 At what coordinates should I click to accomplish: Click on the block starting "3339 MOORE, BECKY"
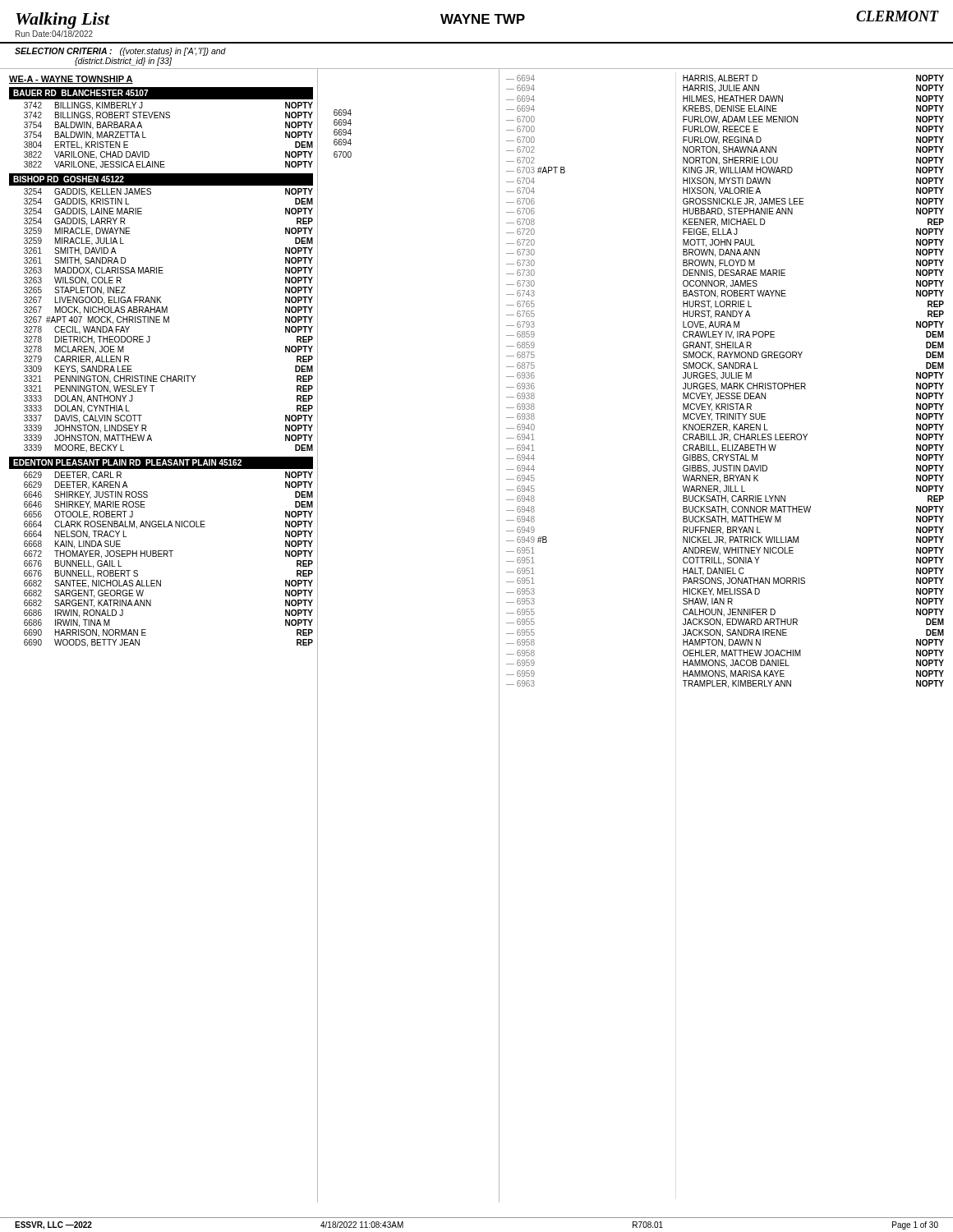[x=161, y=448]
